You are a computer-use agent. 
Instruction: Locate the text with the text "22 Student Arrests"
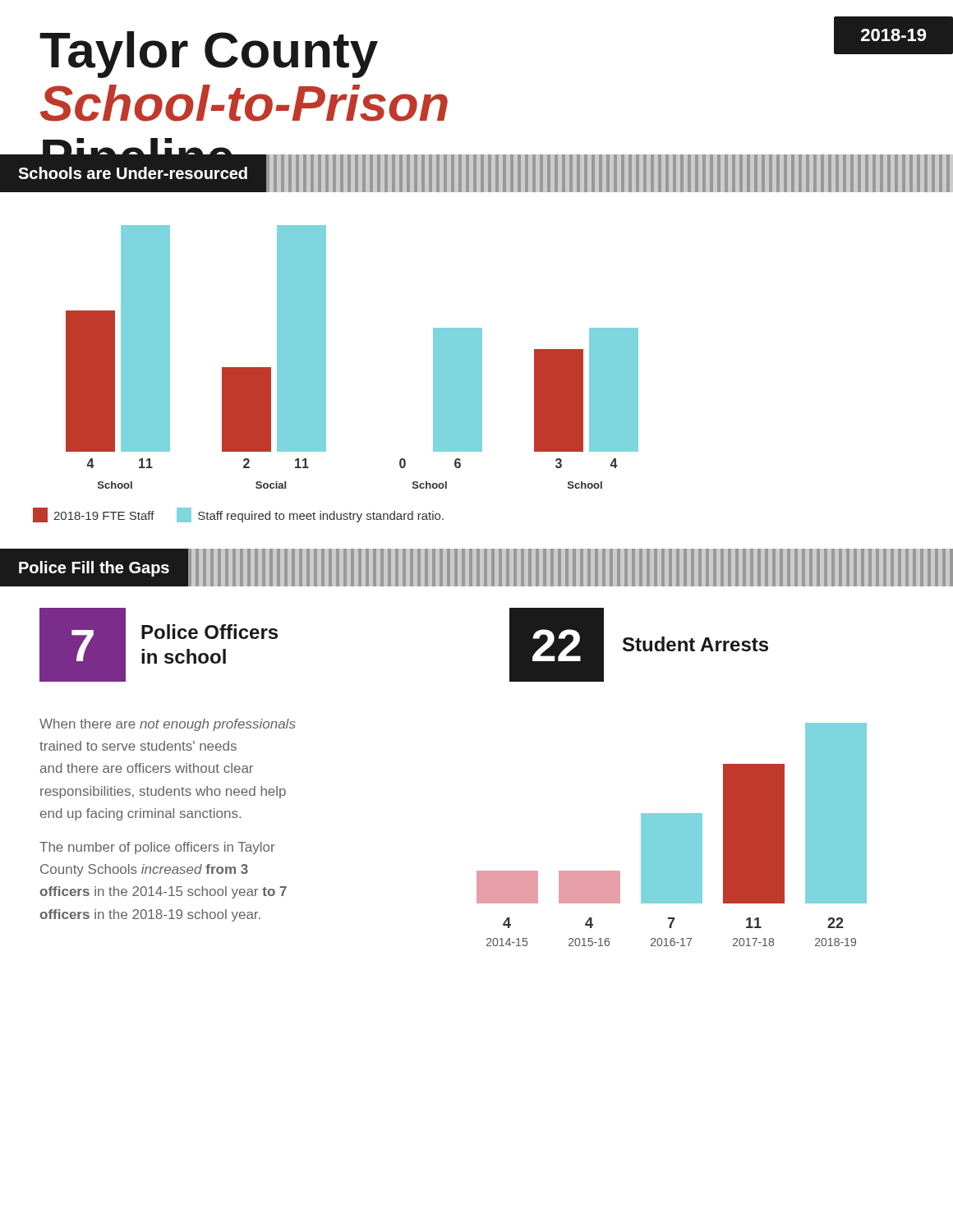tap(639, 645)
